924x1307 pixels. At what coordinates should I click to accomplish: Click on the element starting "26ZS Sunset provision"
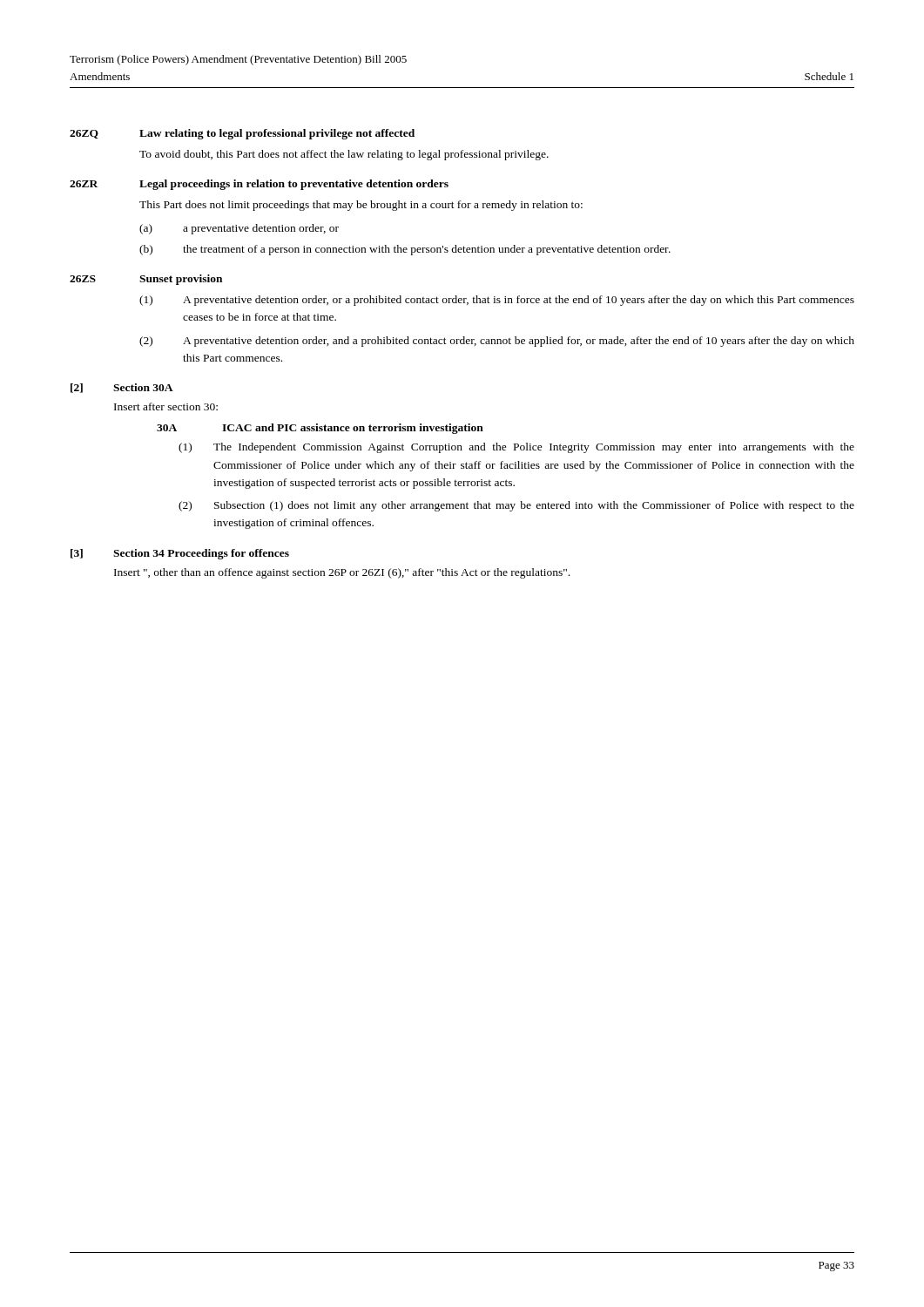(146, 279)
